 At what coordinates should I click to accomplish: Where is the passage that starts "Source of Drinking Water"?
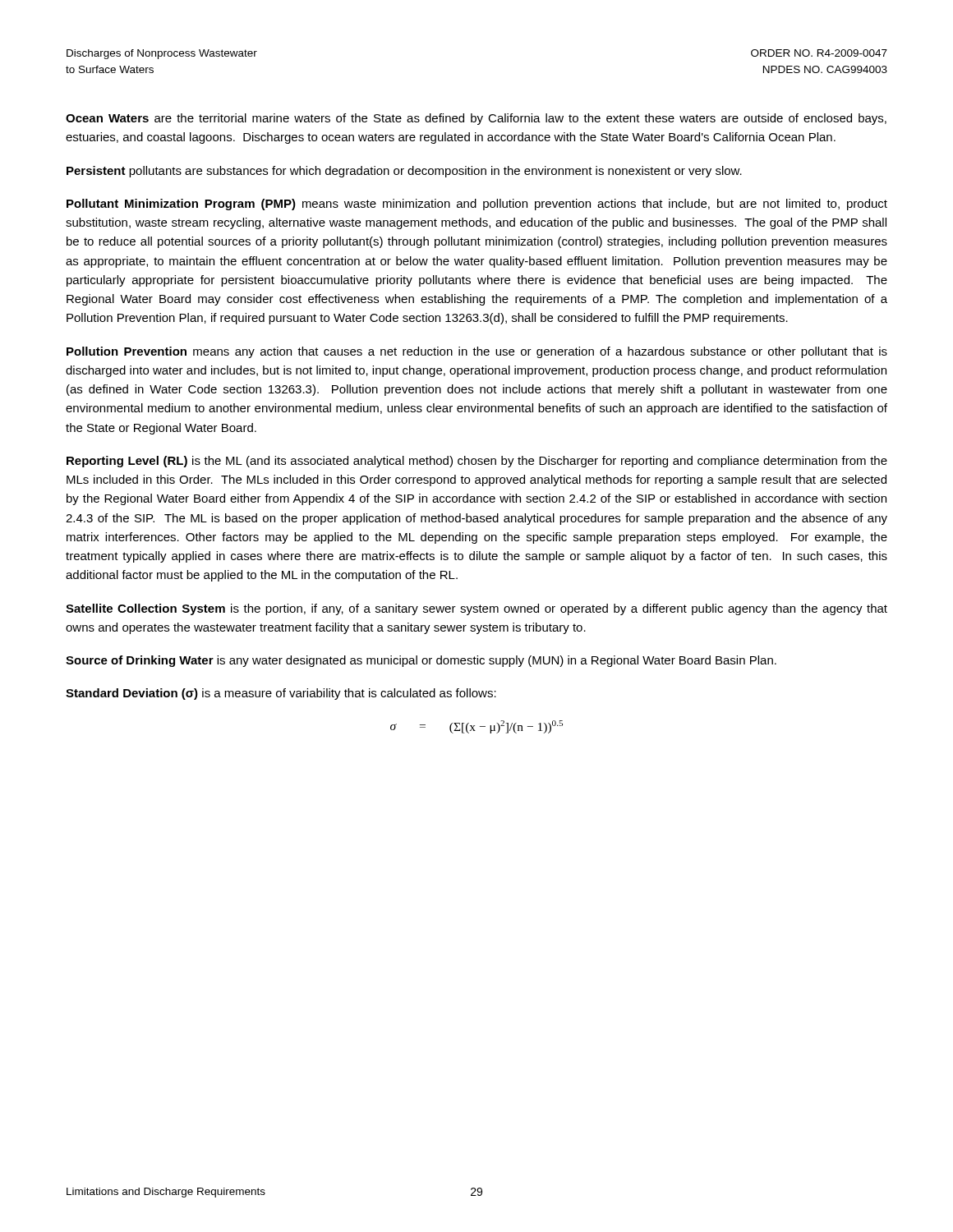(421, 660)
